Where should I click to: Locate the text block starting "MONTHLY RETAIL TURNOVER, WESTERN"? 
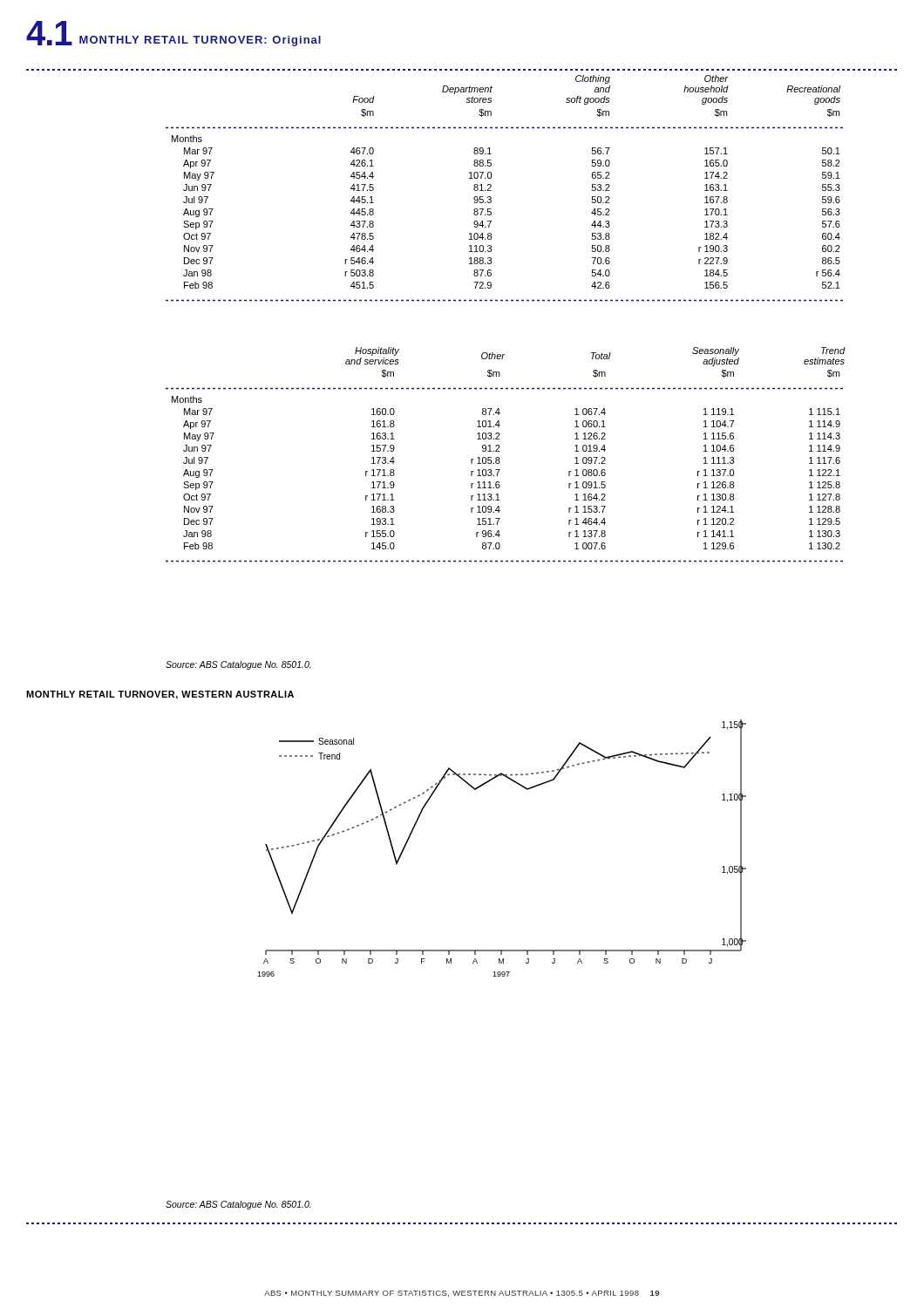[x=160, y=694]
